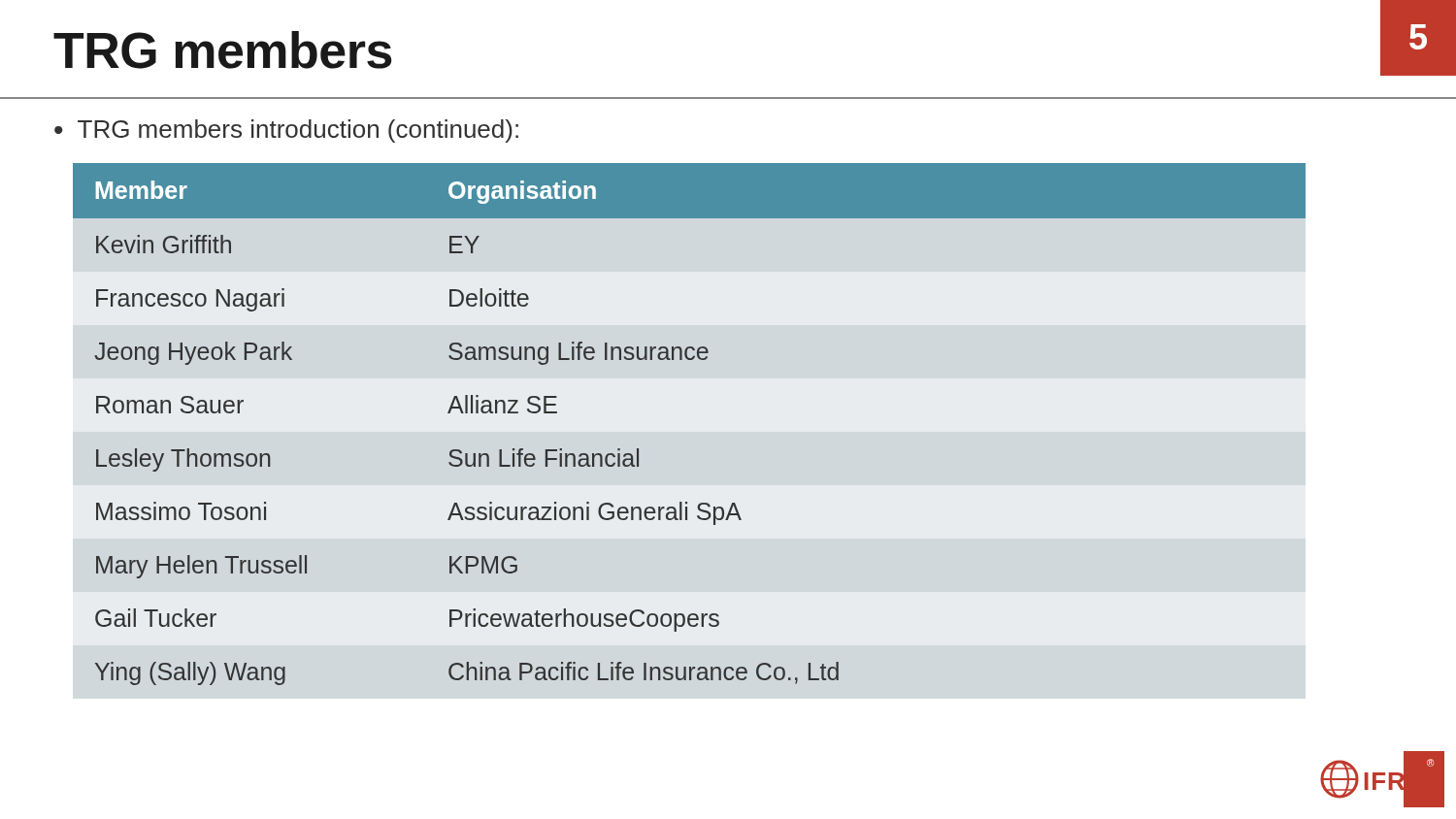
Task: Find the logo
Action: (x=1381, y=779)
